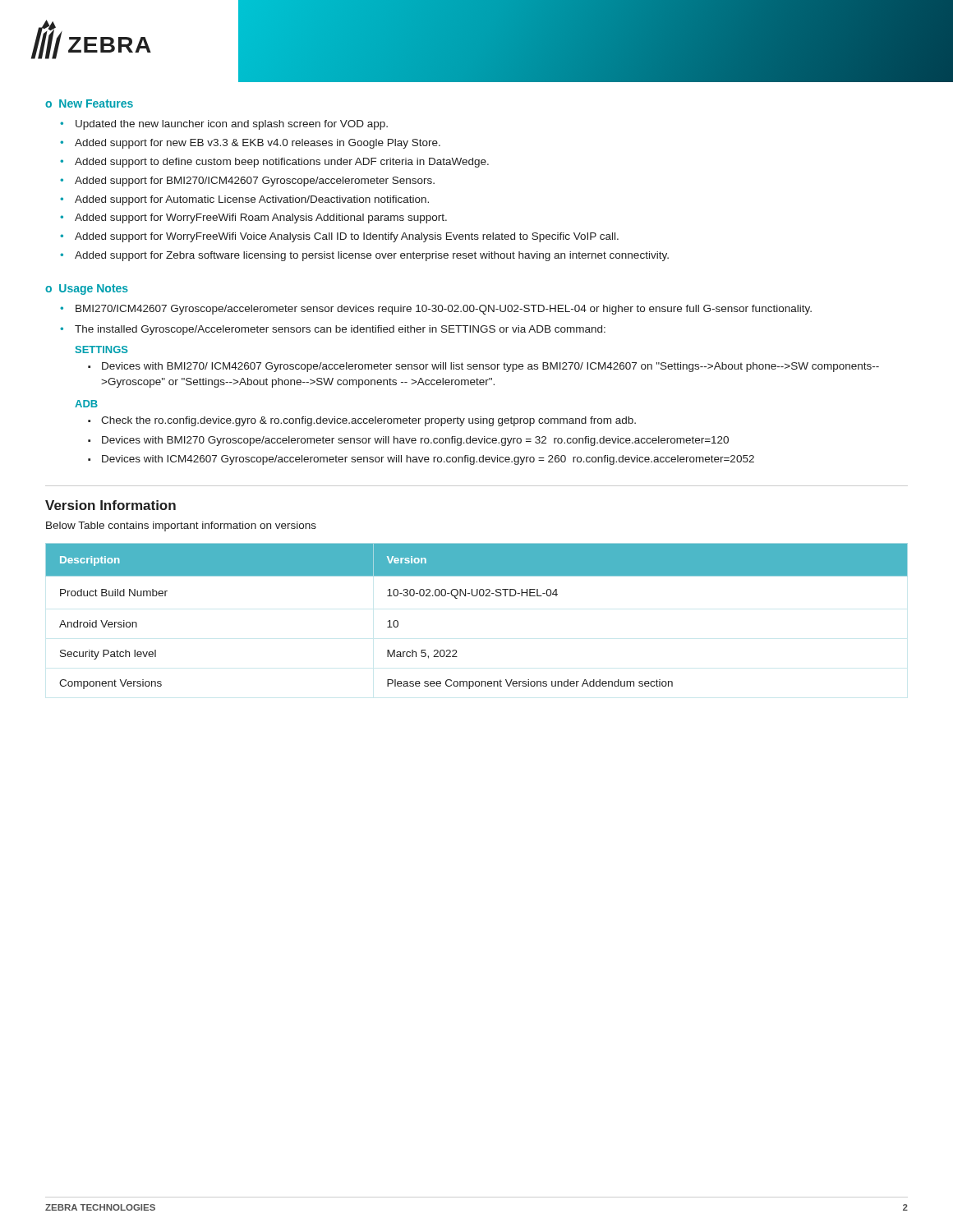Navigate to the text block starting "▪Devices with BMI270 Gyroscope/accelerometer sensor will have"
The image size is (953, 1232).
(x=409, y=440)
